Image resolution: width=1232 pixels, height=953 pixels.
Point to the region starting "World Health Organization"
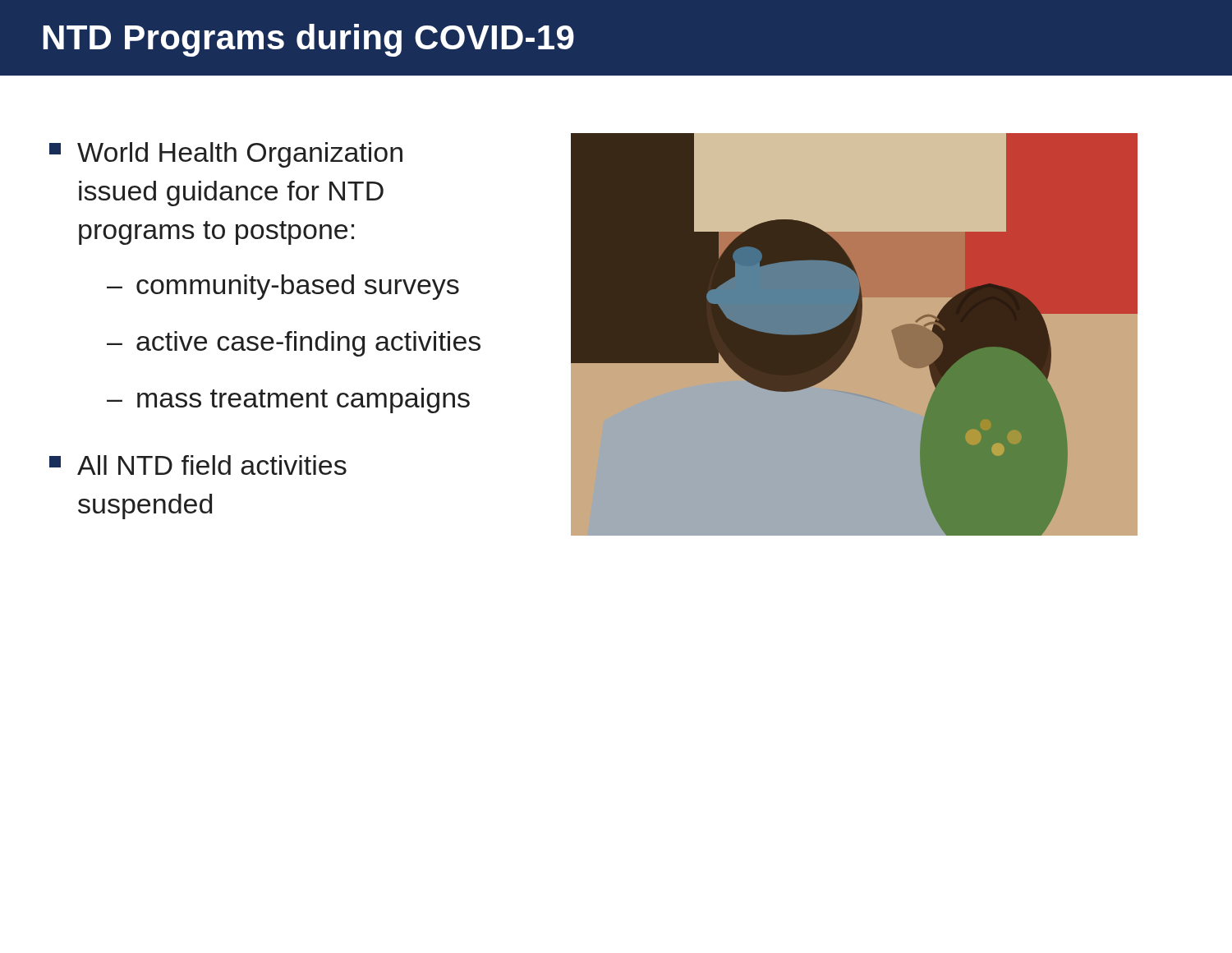coord(267,191)
